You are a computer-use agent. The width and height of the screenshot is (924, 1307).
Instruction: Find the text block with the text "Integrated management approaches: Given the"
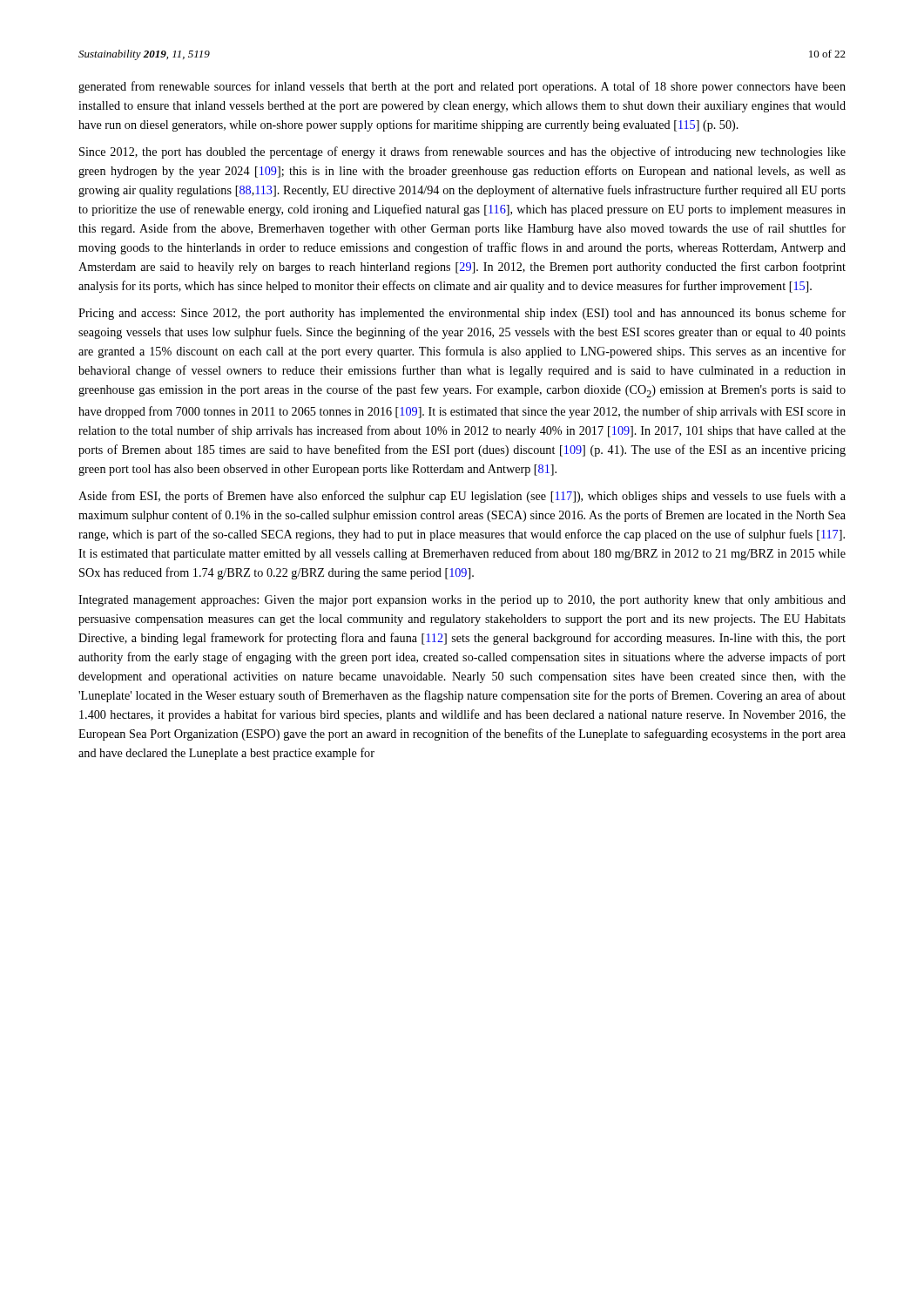(462, 676)
